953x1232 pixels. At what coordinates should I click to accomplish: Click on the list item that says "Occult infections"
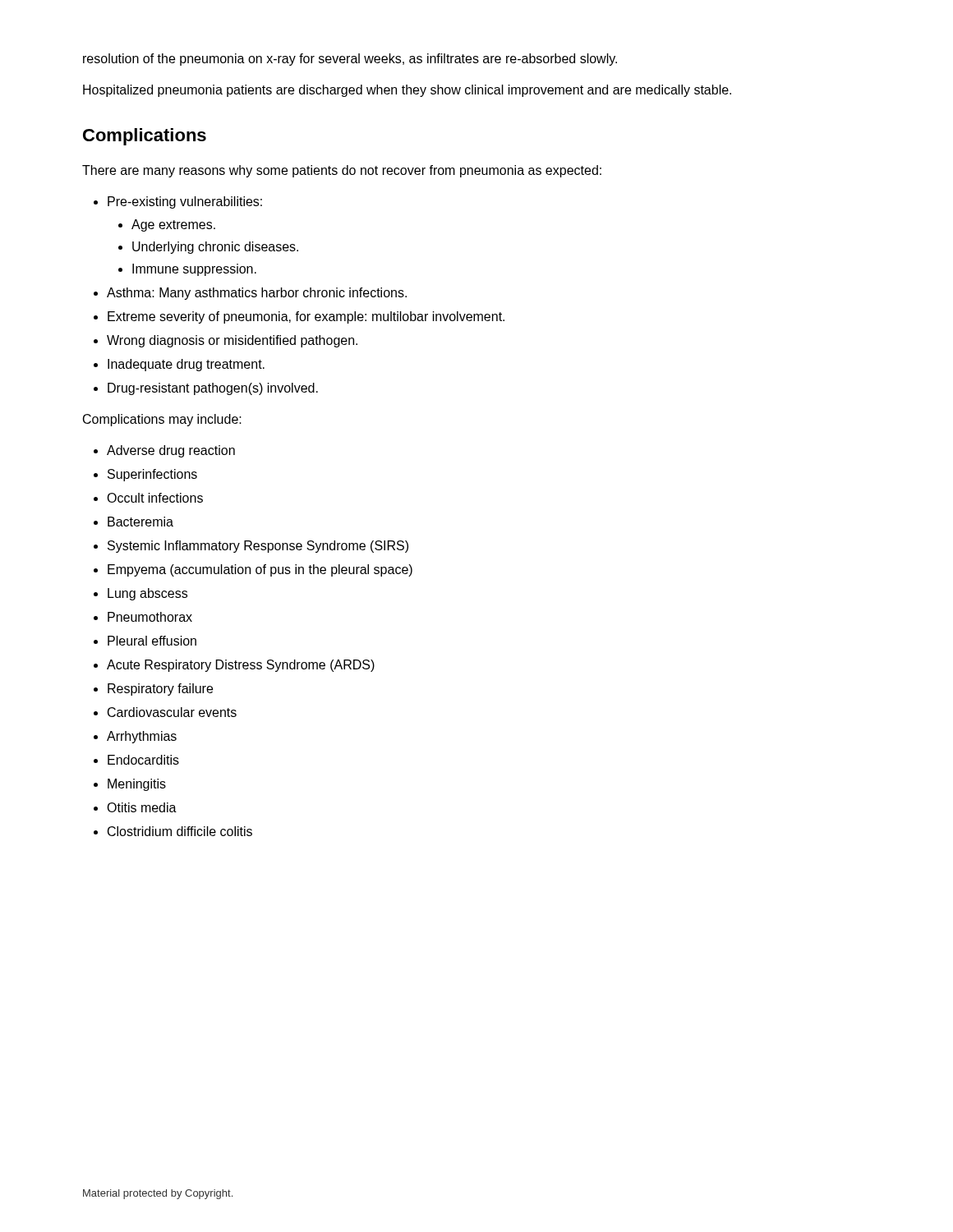click(x=155, y=498)
